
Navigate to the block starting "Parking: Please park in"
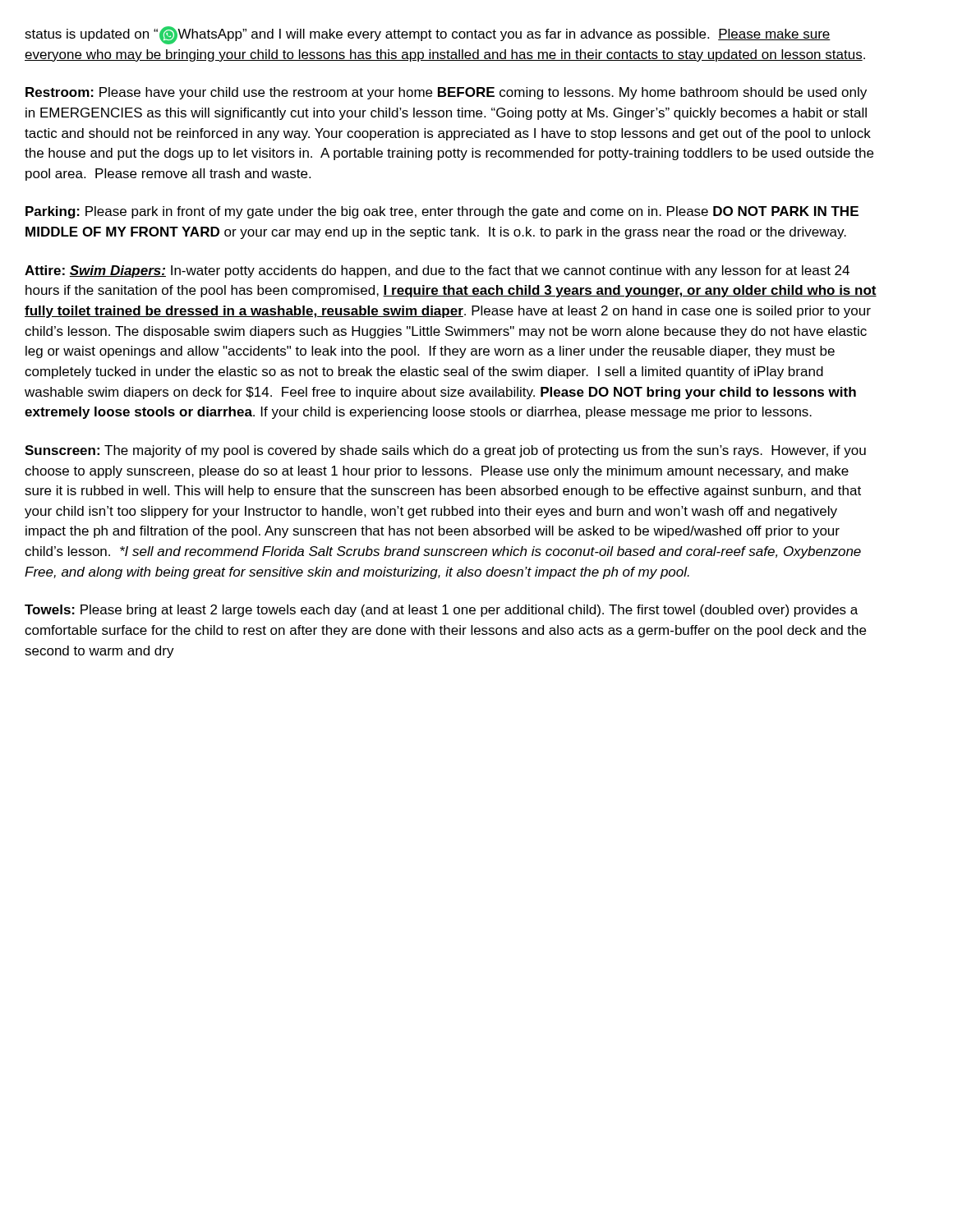442,222
